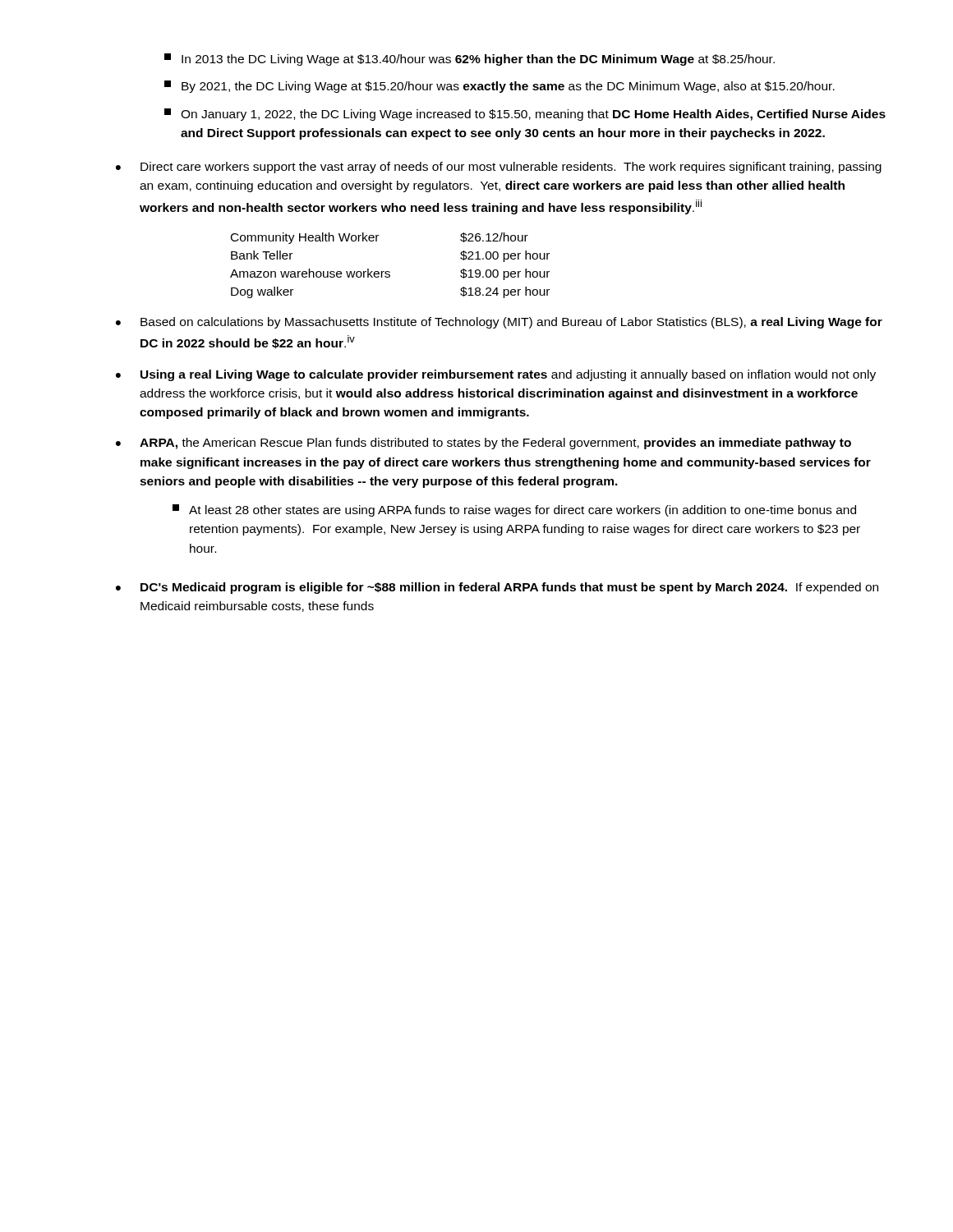
Task: Find the element starting "• DC's Medicaid program is"
Action: pos(501,596)
